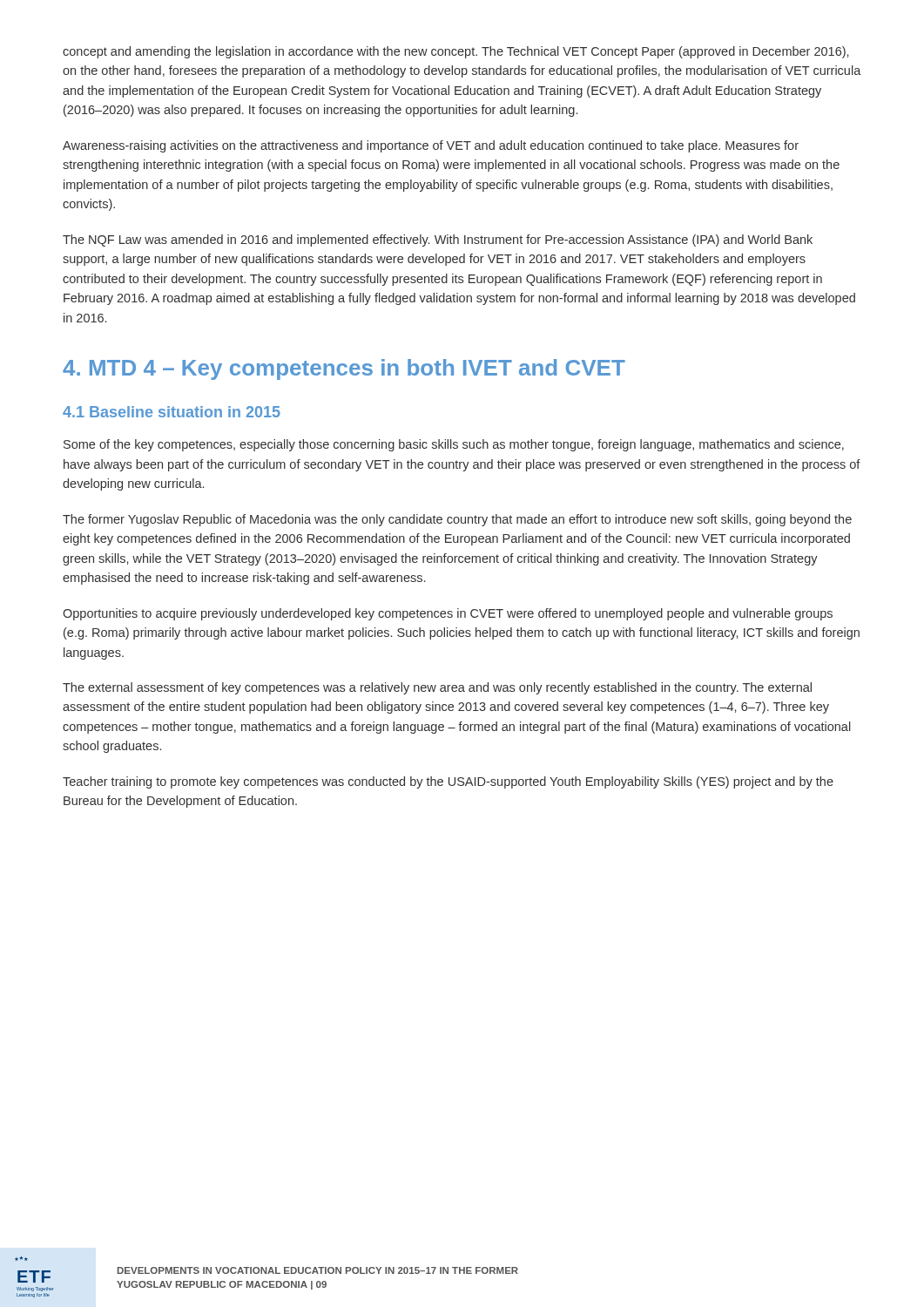Click on the text block that reads "The NQF Law was"
The width and height of the screenshot is (924, 1307).
[x=459, y=279]
